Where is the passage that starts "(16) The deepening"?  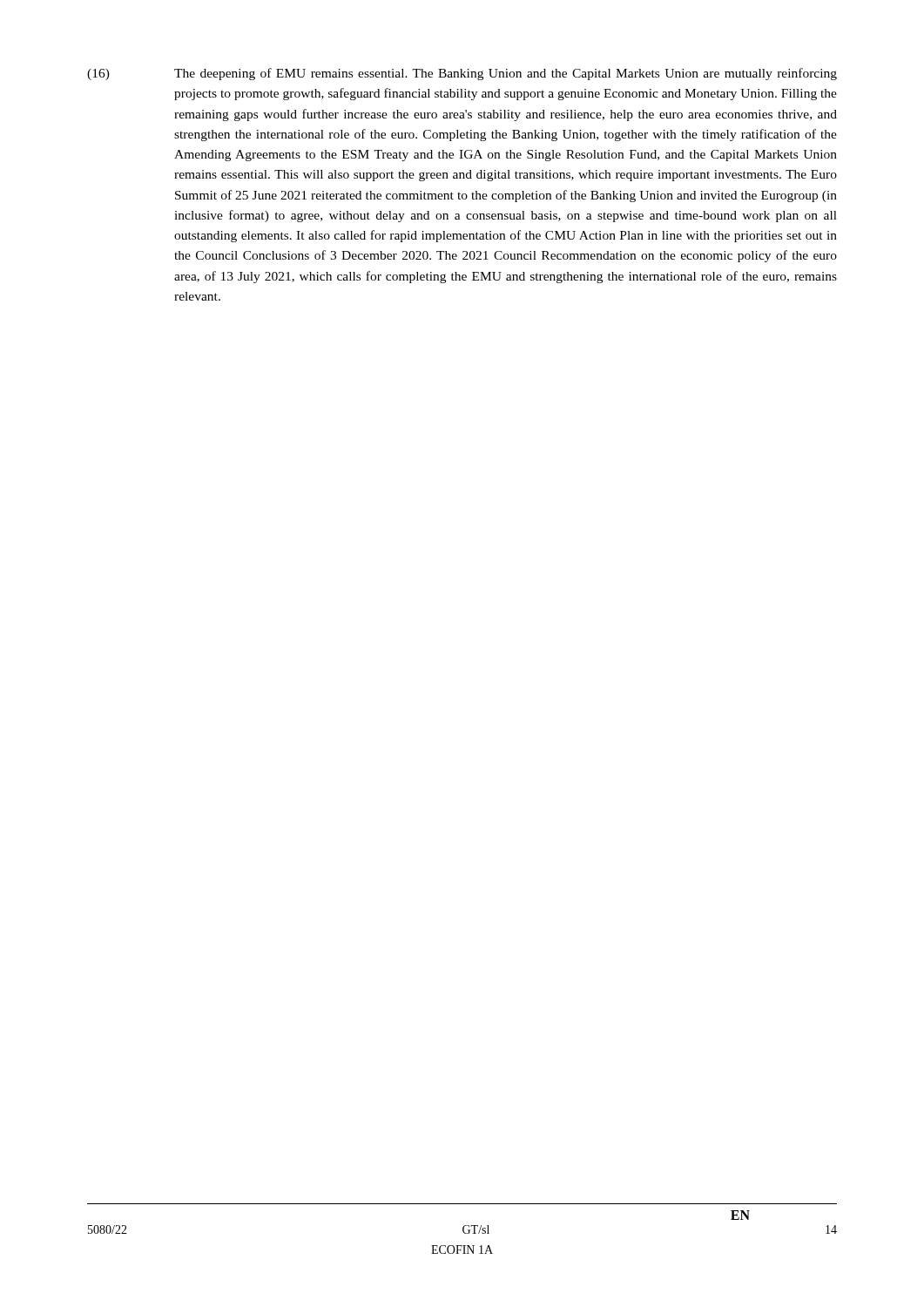462,184
